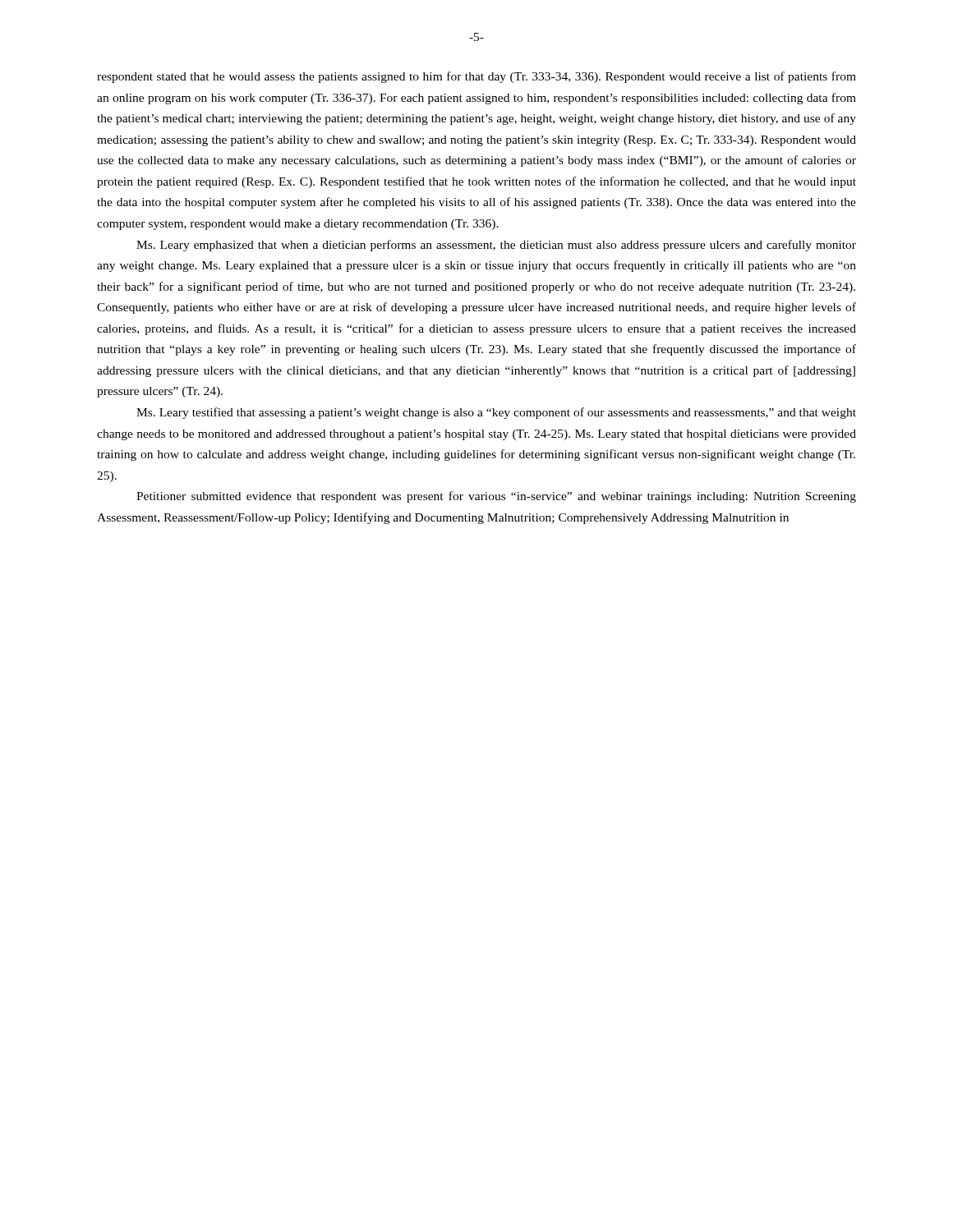This screenshot has width=953, height=1232.
Task: Locate the block of text that opens with "Ms. Leary testified that assessing a patient’s weight"
Action: tap(476, 444)
